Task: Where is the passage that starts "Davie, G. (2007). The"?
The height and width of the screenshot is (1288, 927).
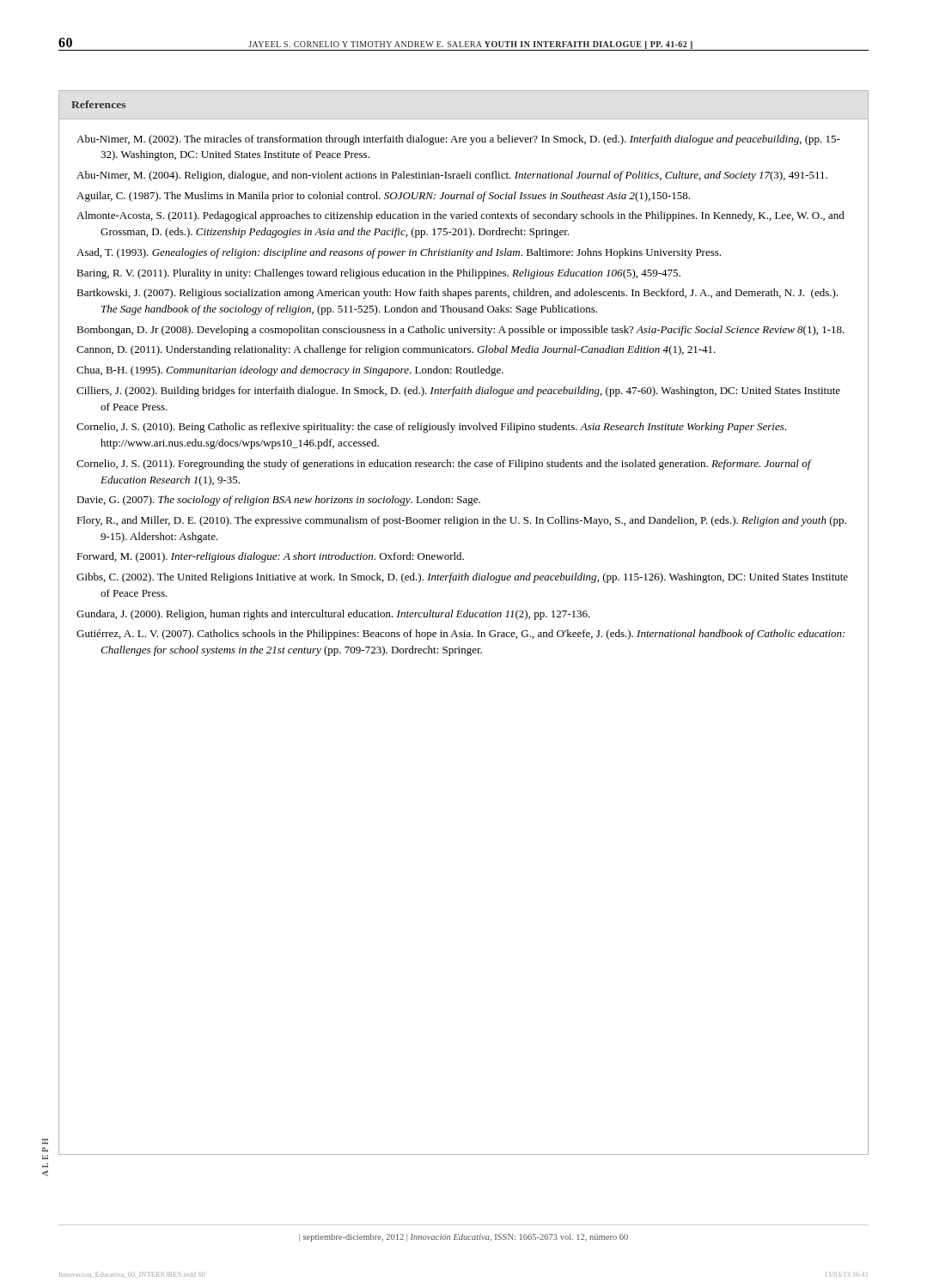Action: [x=279, y=499]
